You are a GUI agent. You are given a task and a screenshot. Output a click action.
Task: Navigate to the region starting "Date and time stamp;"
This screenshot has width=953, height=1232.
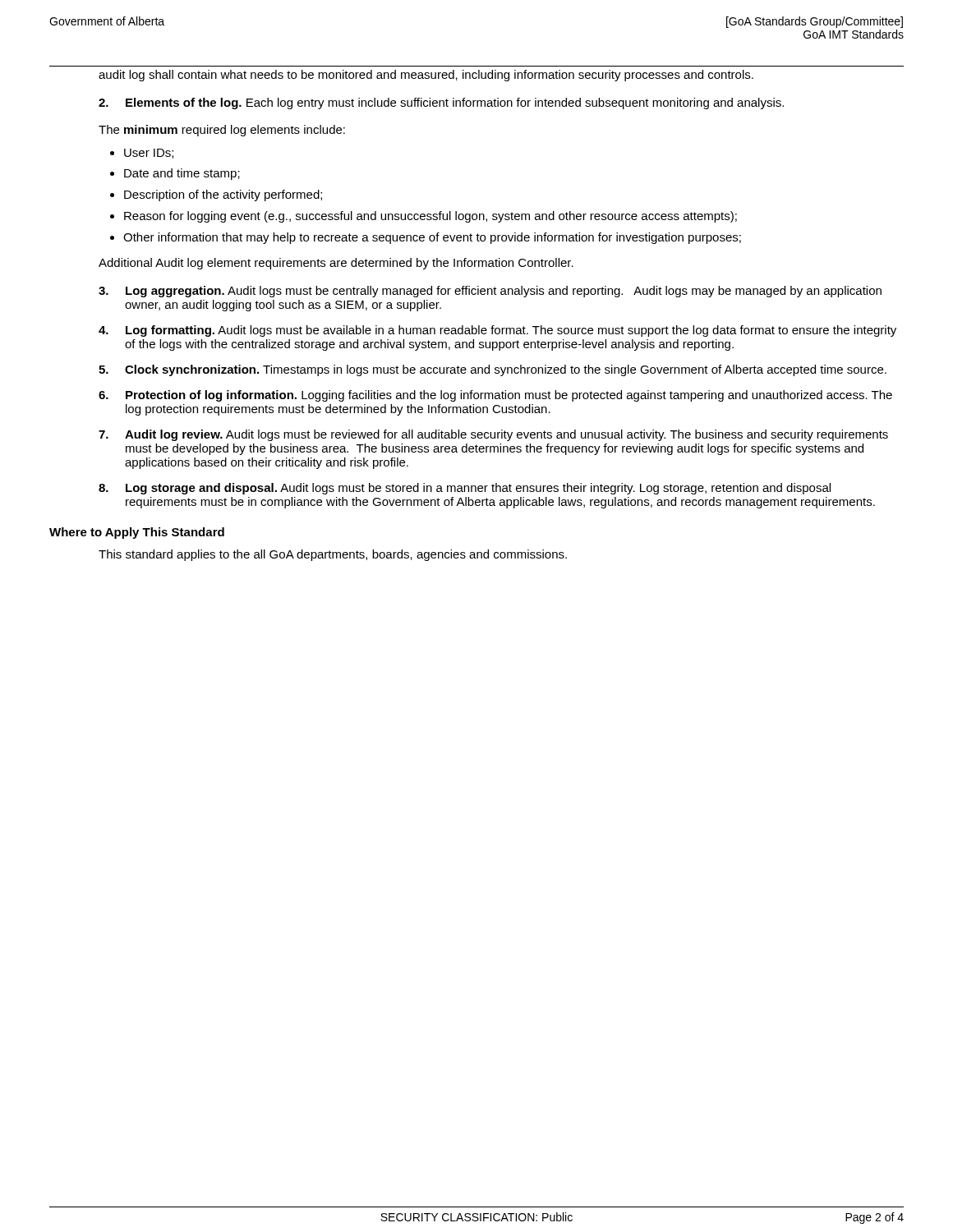(x=182, y=173)
